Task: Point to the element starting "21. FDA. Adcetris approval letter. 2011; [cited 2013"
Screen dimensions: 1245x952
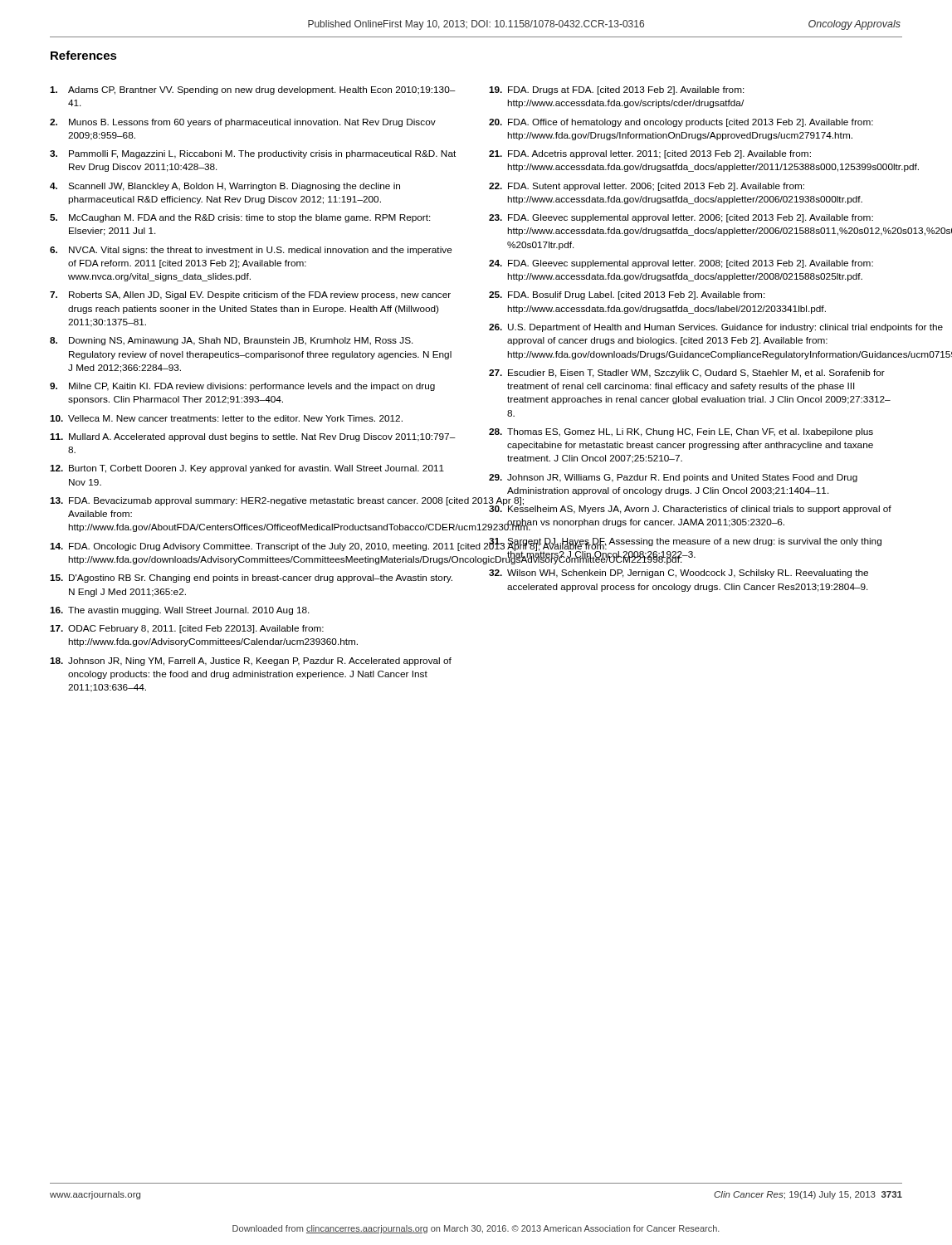Action: [693, 160]
